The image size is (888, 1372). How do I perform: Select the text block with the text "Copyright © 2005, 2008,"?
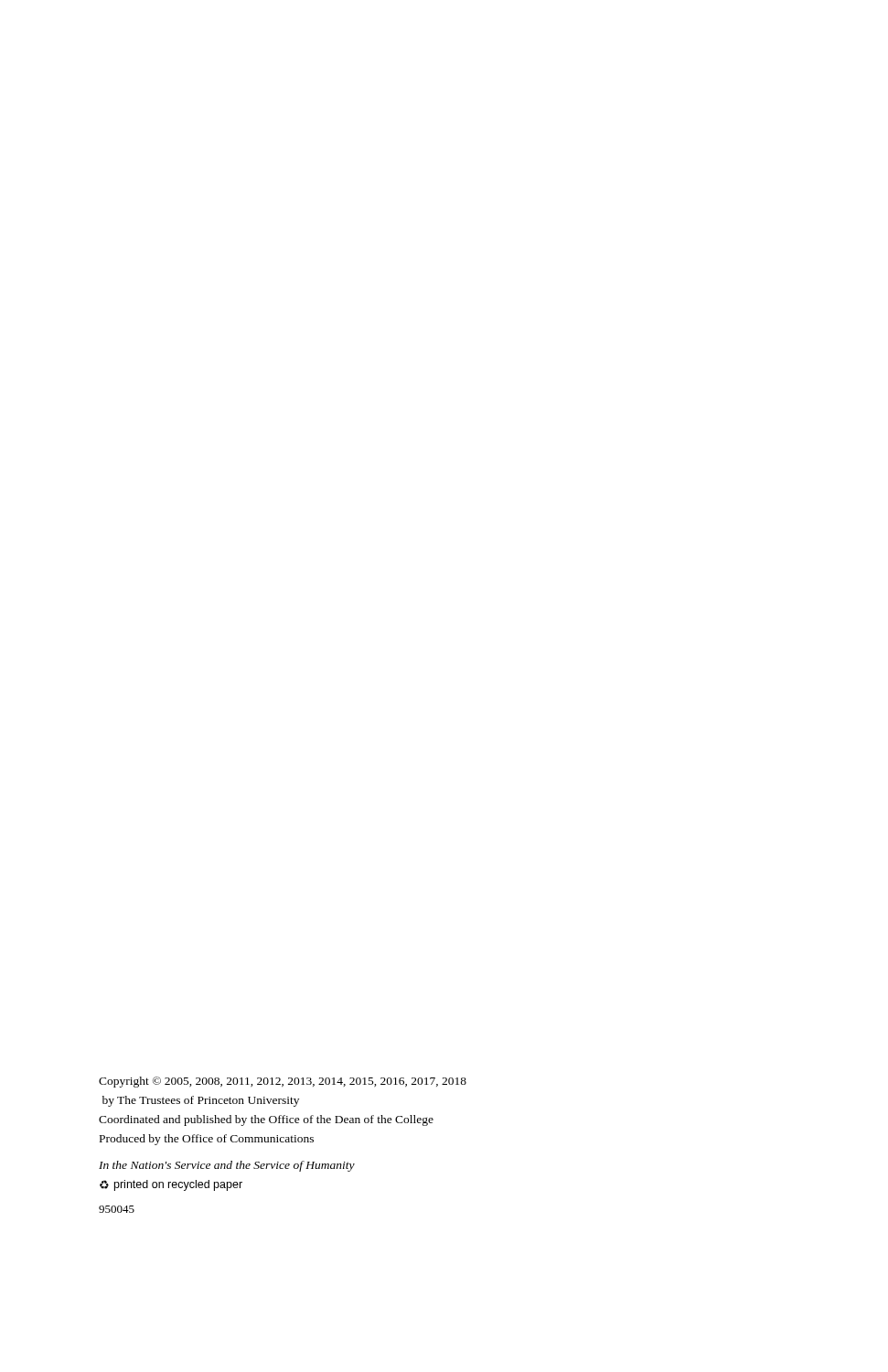[283, 1109]
